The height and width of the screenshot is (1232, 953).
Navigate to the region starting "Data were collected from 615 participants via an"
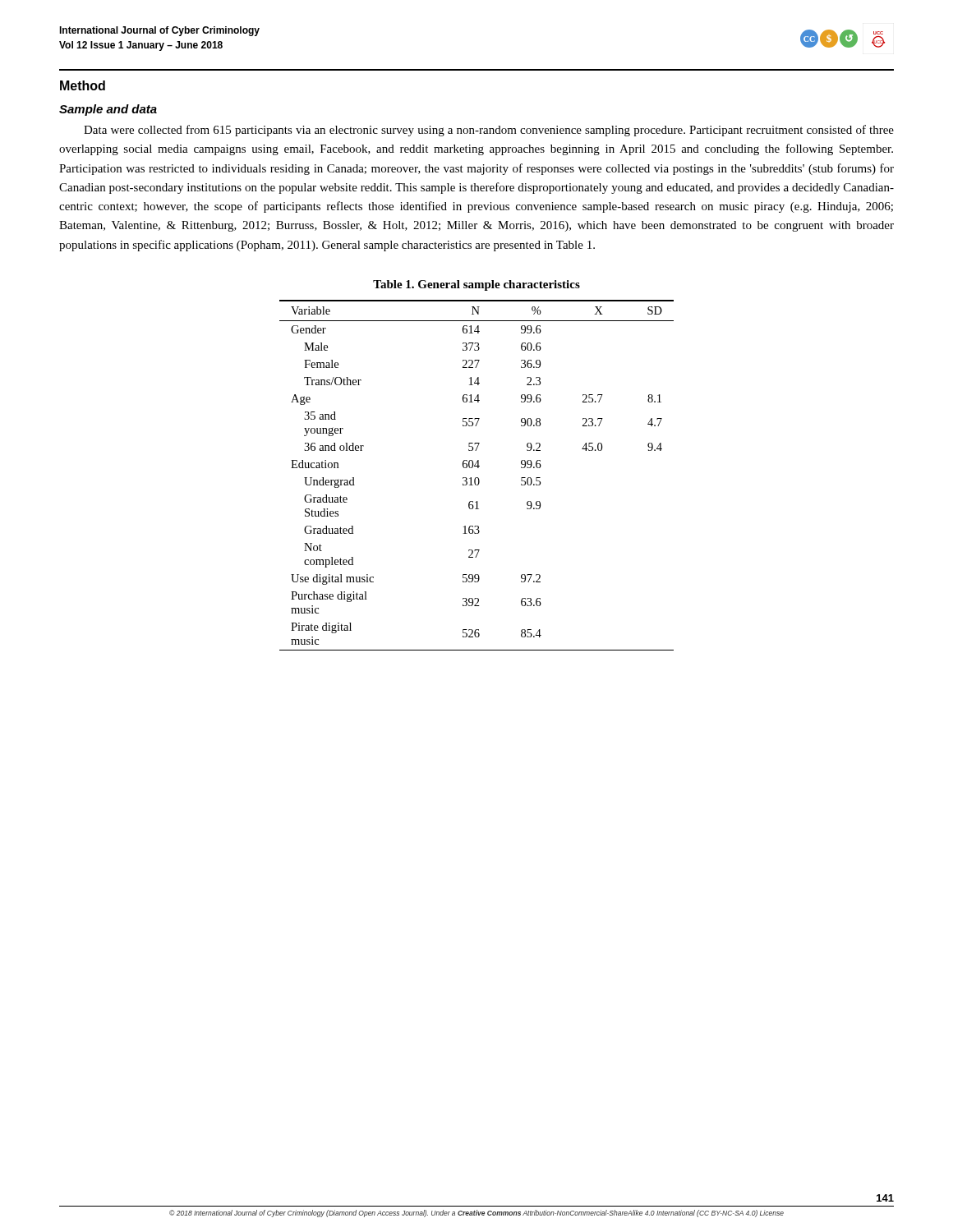(476, 187)
